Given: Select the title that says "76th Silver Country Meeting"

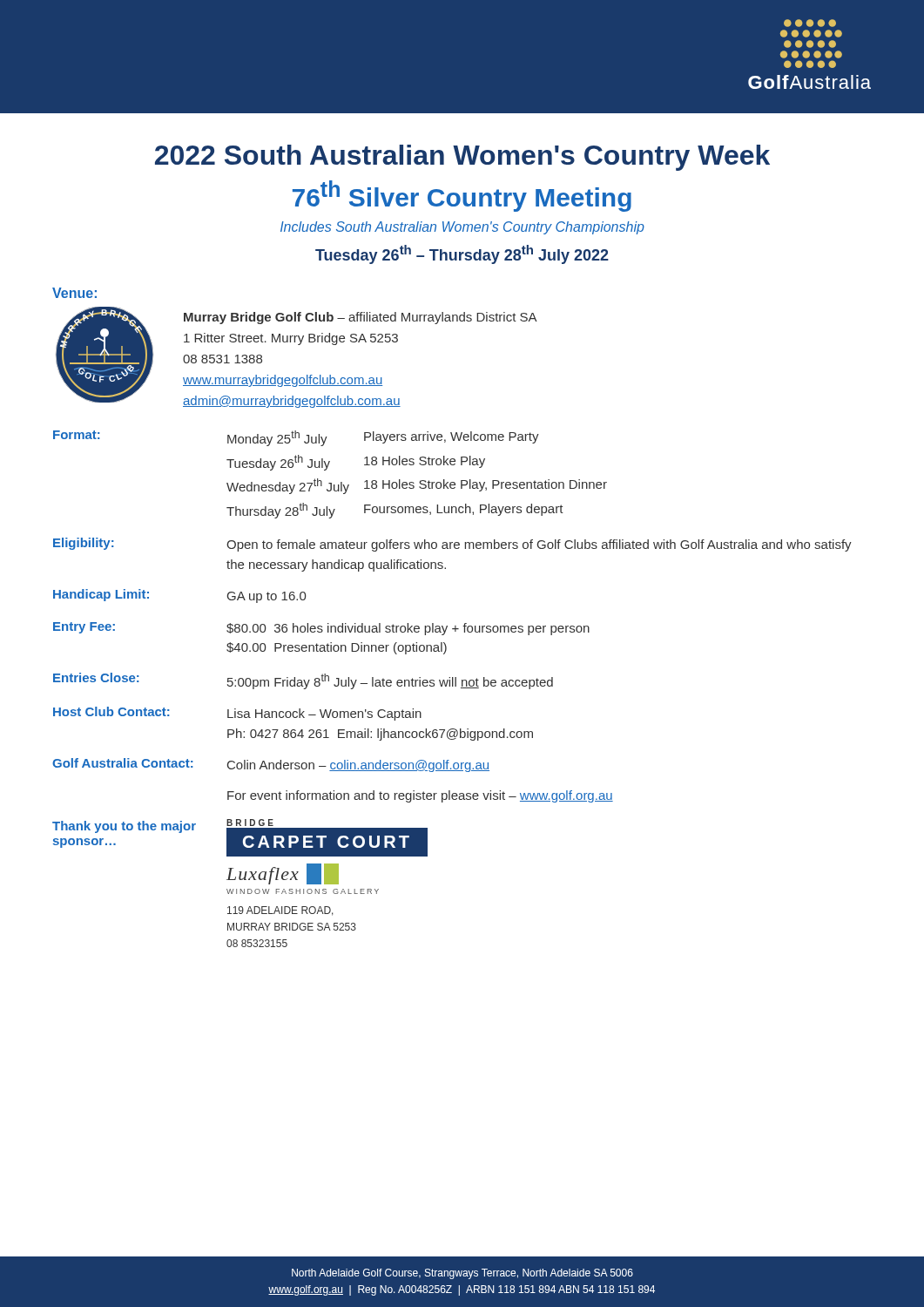Looking at the screenshot, I should [462, 194].
